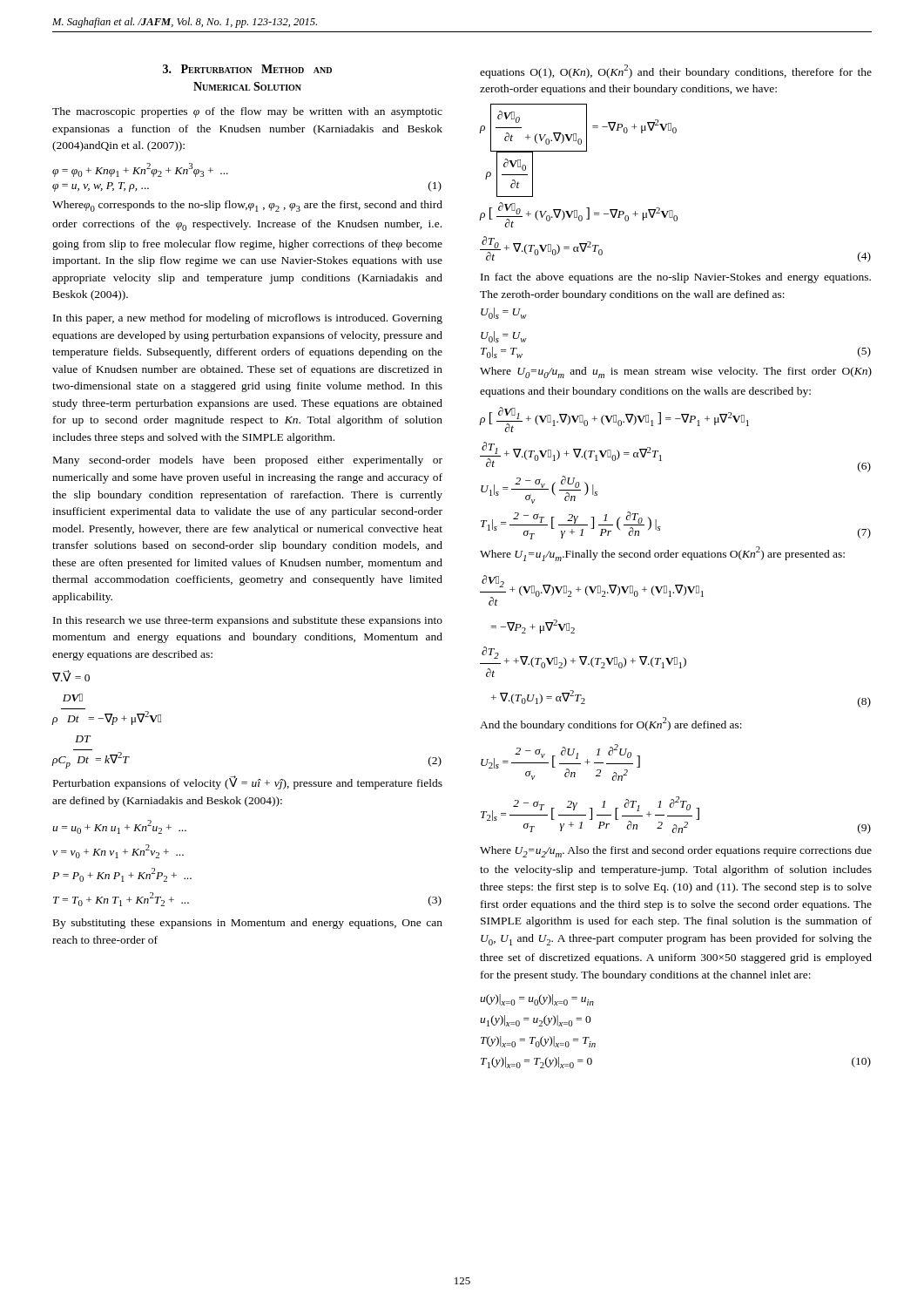Viewport: 924px width, 1307px height.
Task: Select the text block that says "And the boundary conditions for O(Kn2) are"
Action: point(676,723)
